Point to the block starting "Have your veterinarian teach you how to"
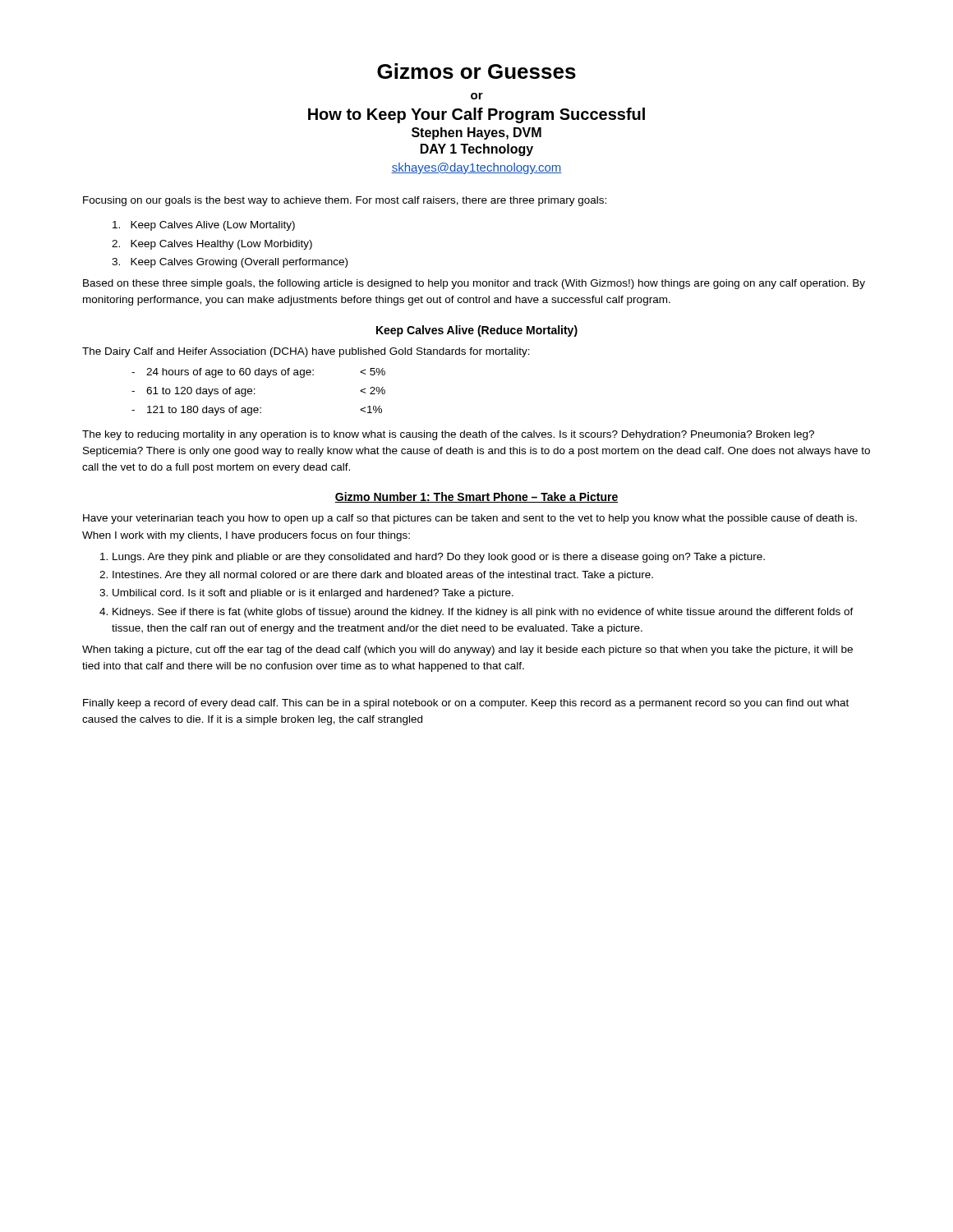 tap(470, 526)
